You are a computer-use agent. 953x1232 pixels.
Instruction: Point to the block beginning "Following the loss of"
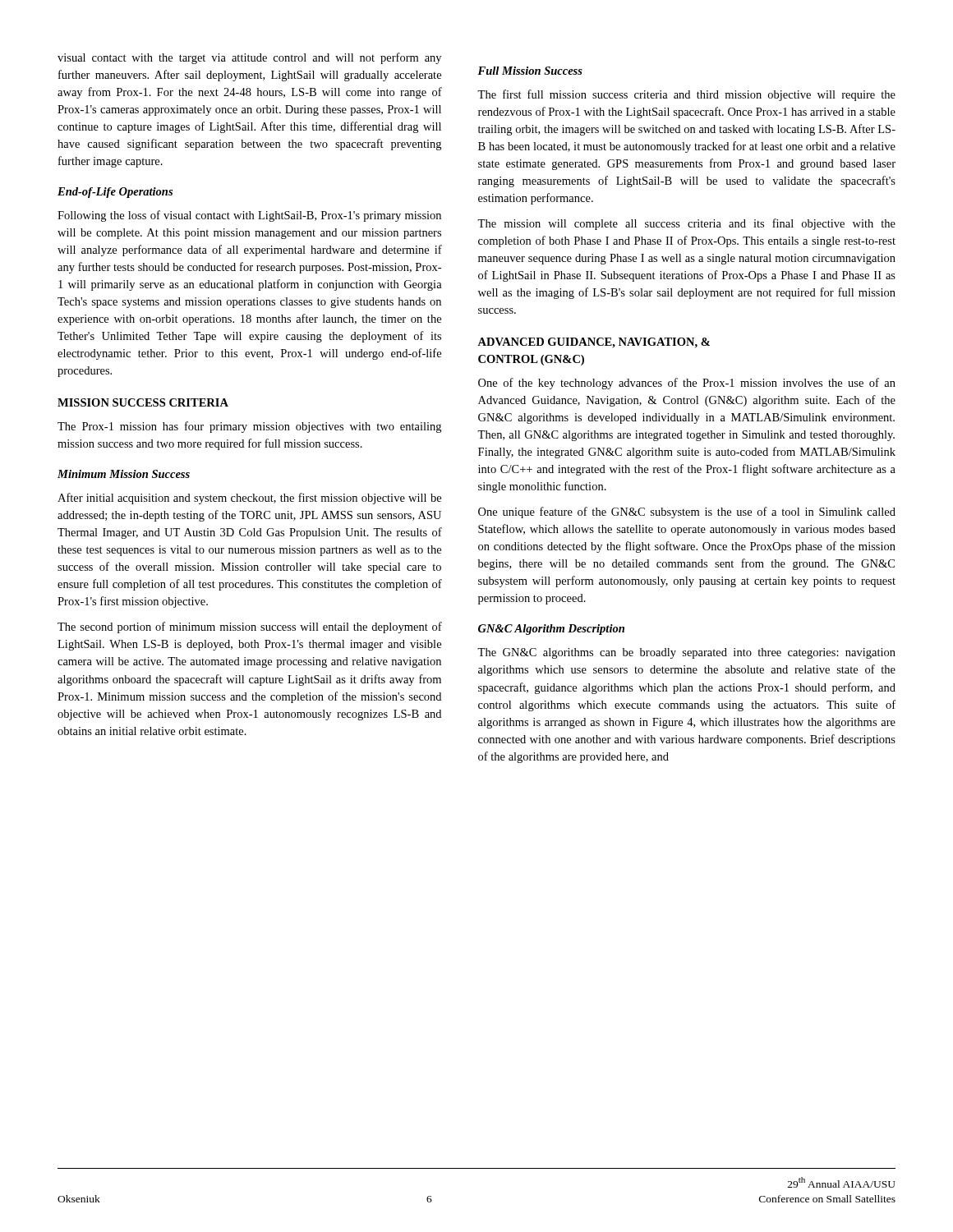250,293
